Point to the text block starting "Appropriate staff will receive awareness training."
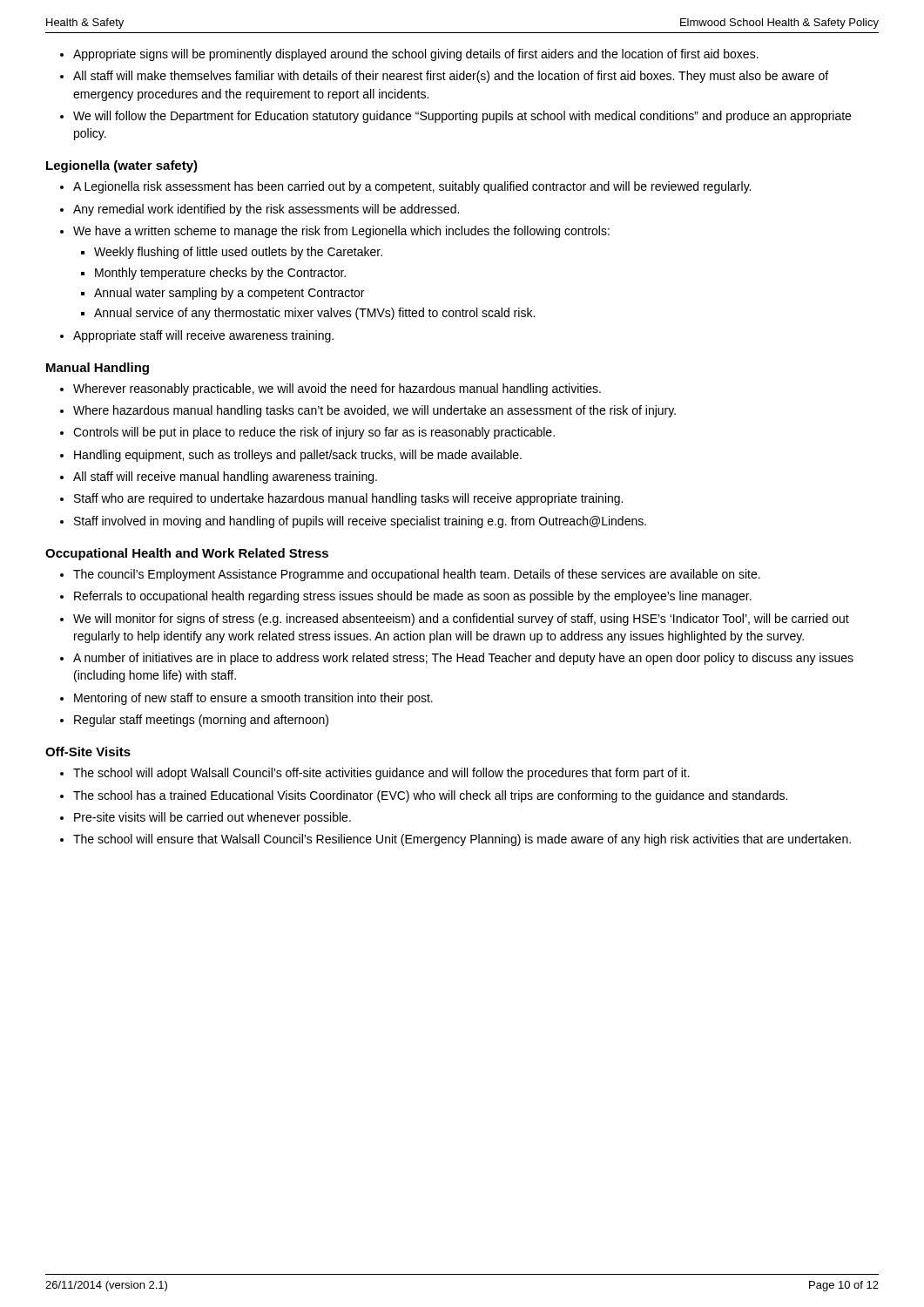 click(x=204, y=335)
